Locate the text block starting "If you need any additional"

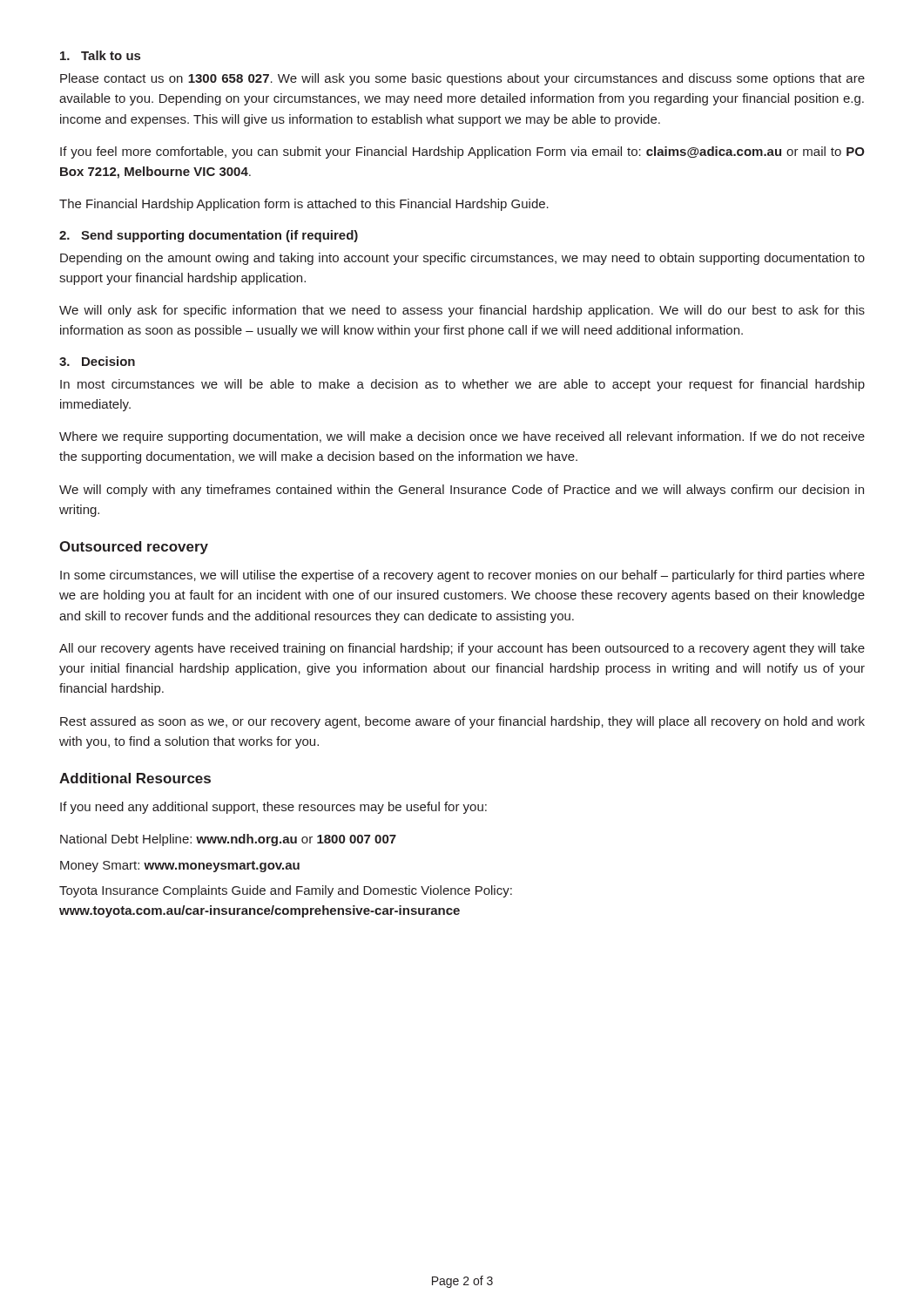pos(462,806)
